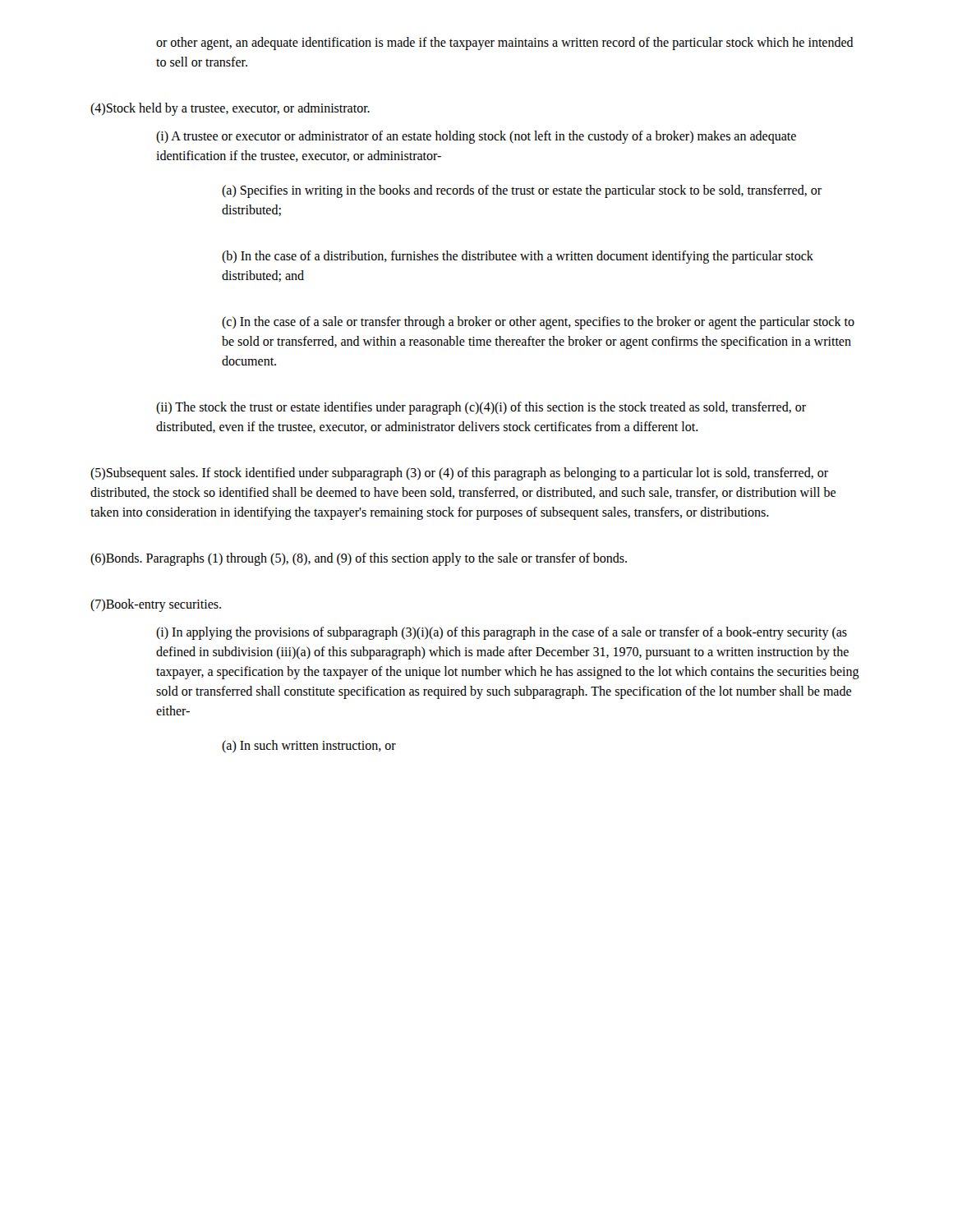Find the block on this page that starts "(5)Subsequent sales. If stock identified under subparagraph"
The image size is (953, 1232).
pyautogui.click(x=476, y=493)
